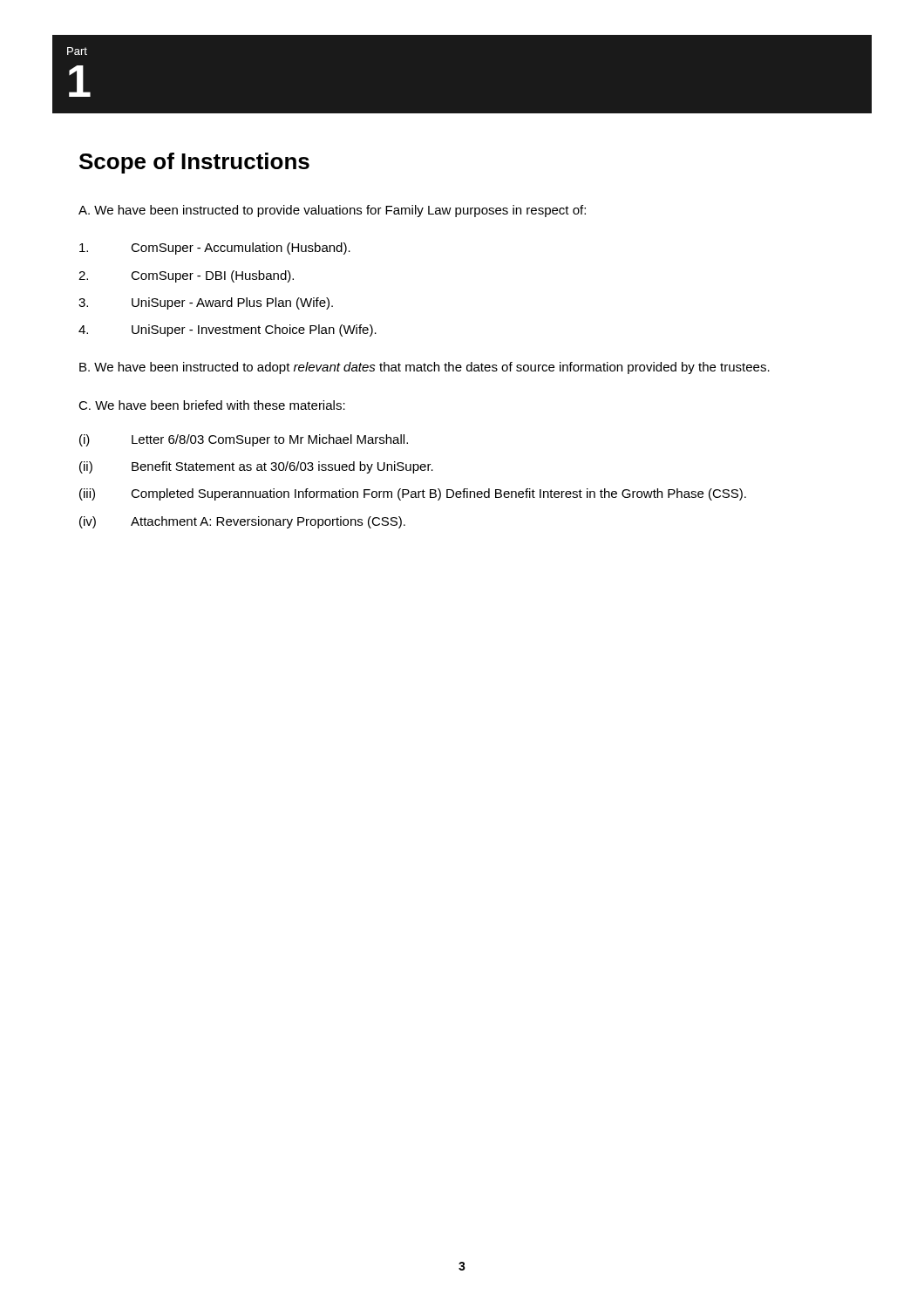This screenshot has height=1308, width=924.
Task: Locate the text "Part 1"
Action: [x=462, y=71]
